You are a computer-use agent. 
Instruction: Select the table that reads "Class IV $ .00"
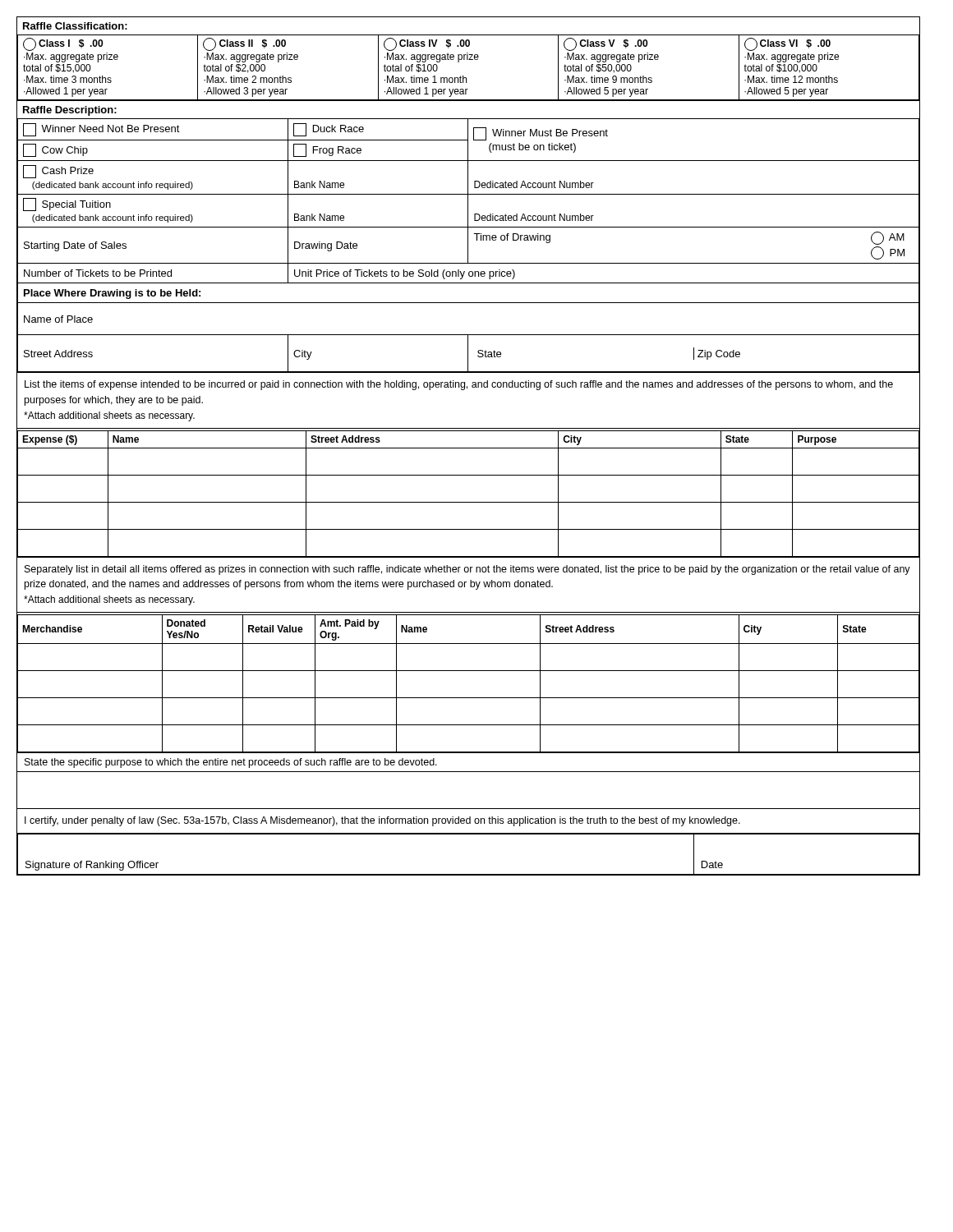coord(468,67)
